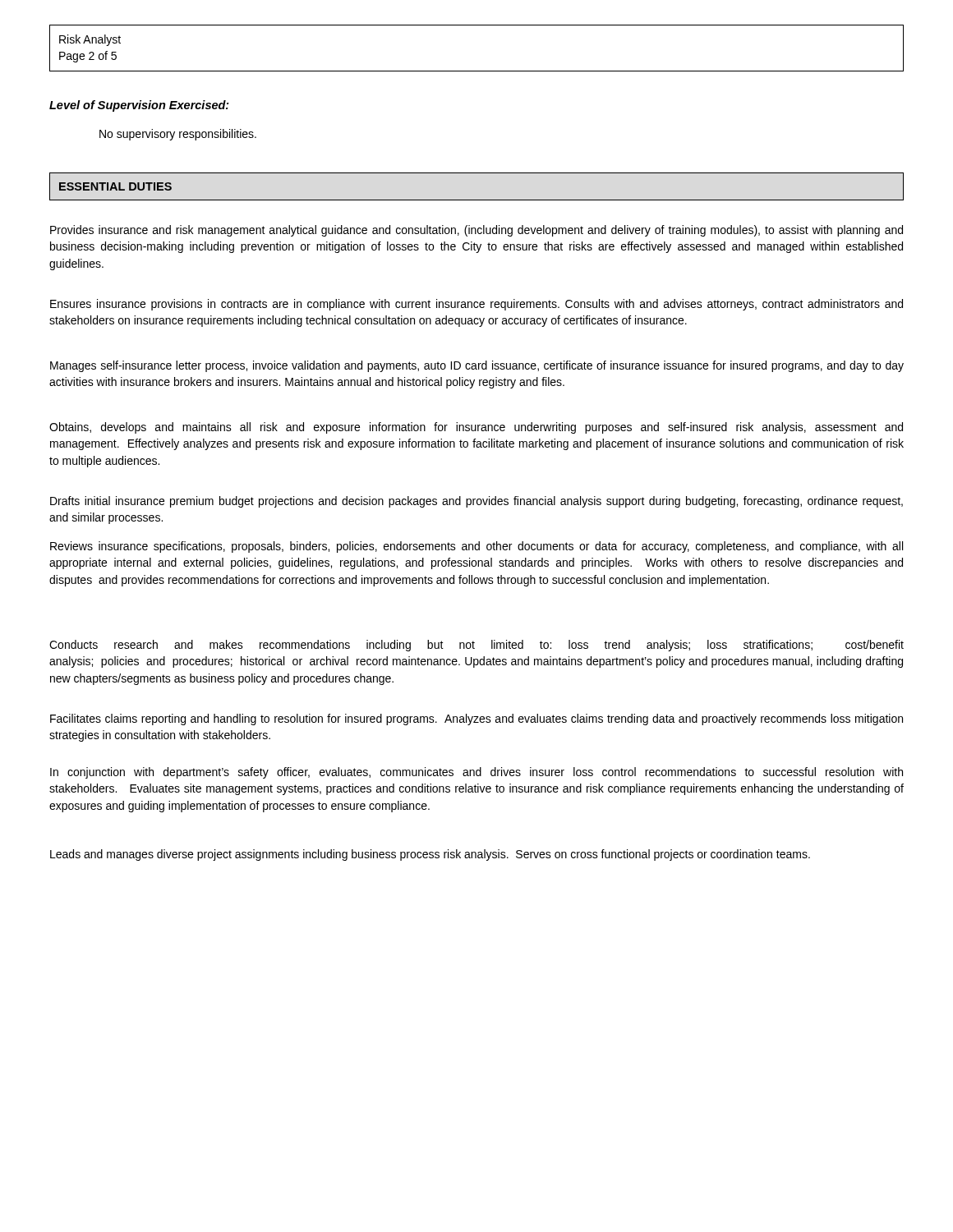Point to the block beginning "Obtains, develops and maintains all risk and exposure"
The width and height of the screenshot is (953, 1232).
[476, 444]
